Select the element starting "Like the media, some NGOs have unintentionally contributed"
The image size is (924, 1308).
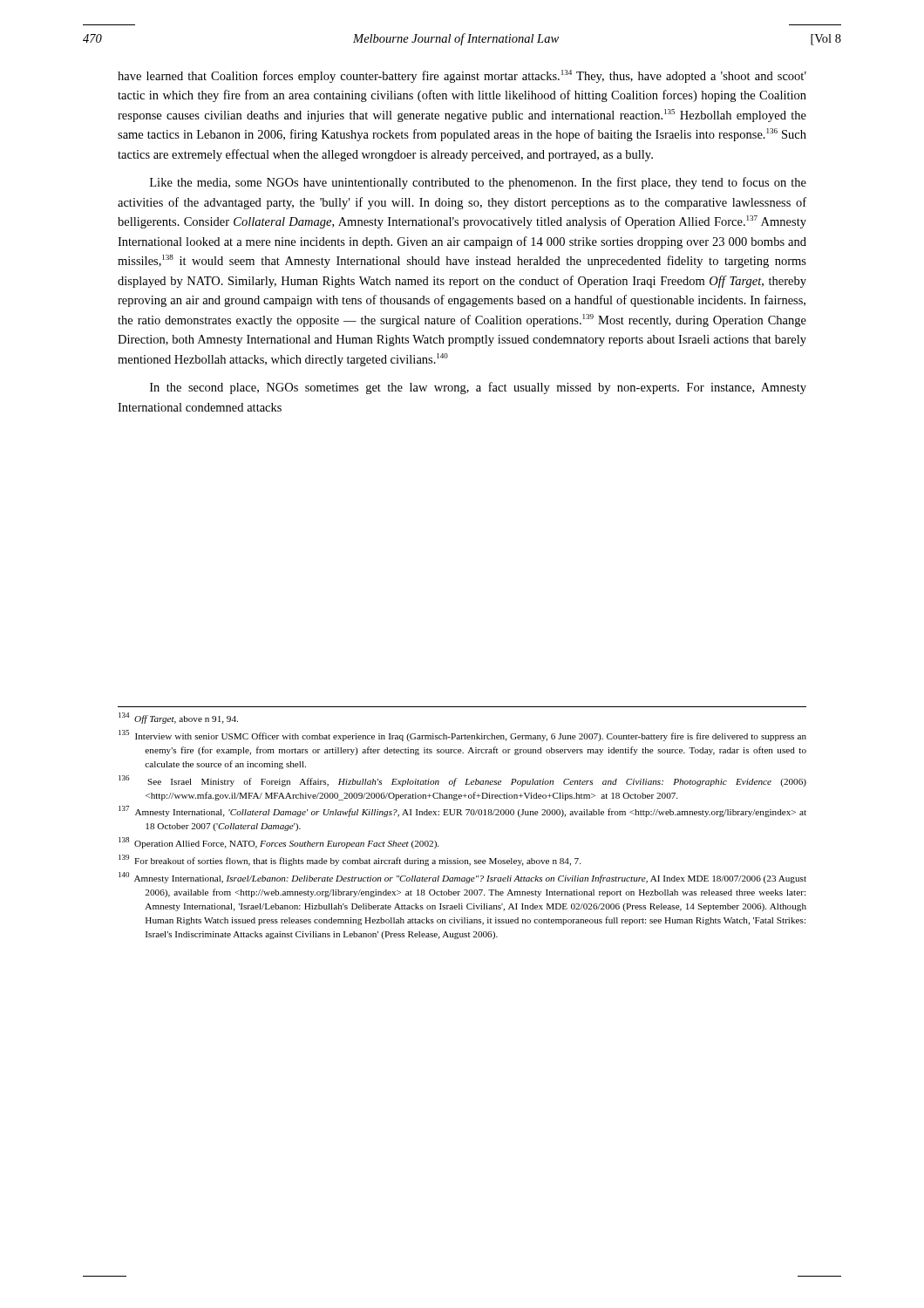tap(462, 271)
